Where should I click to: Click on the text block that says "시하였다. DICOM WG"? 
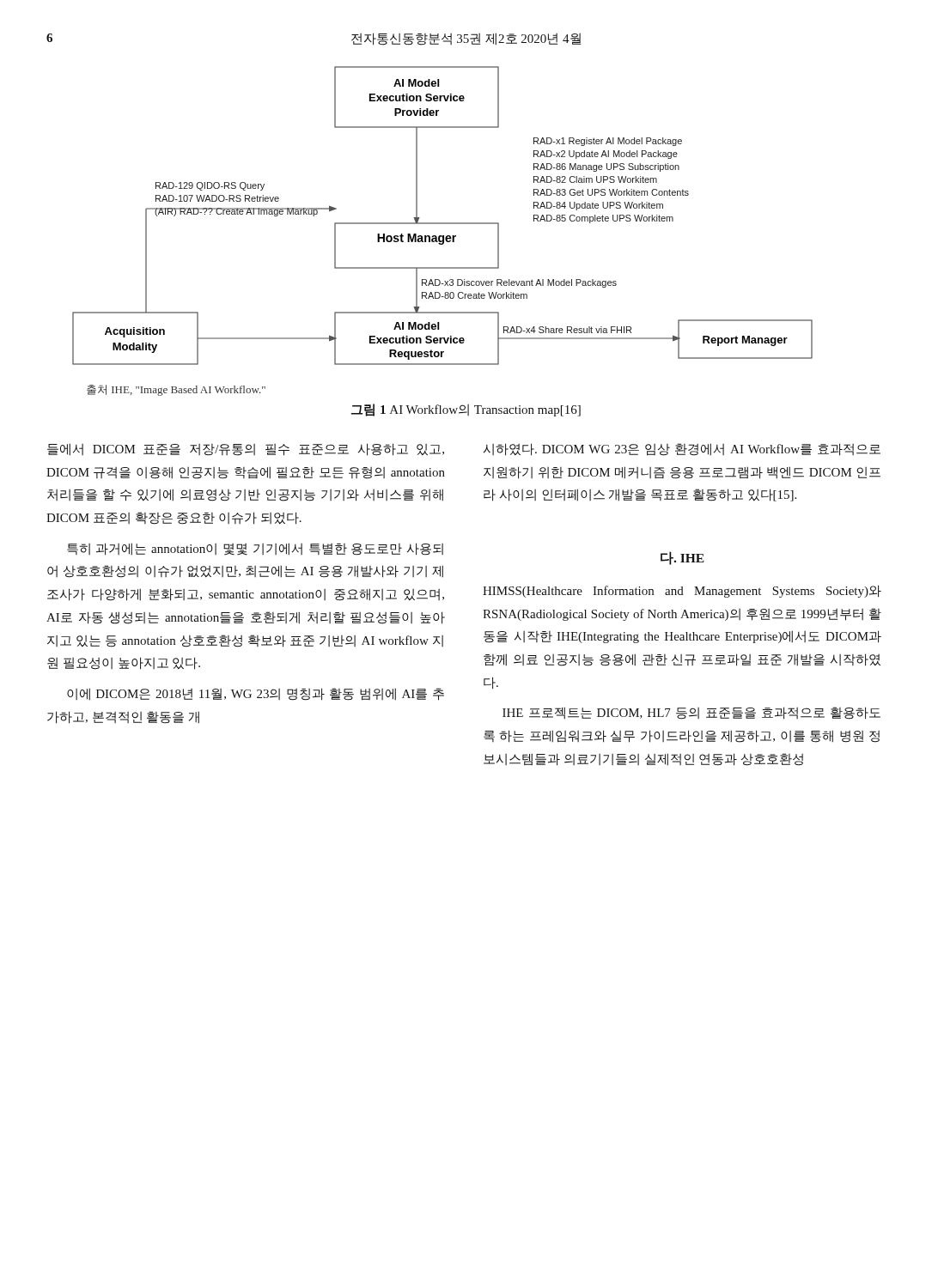[x=682, y=472]
